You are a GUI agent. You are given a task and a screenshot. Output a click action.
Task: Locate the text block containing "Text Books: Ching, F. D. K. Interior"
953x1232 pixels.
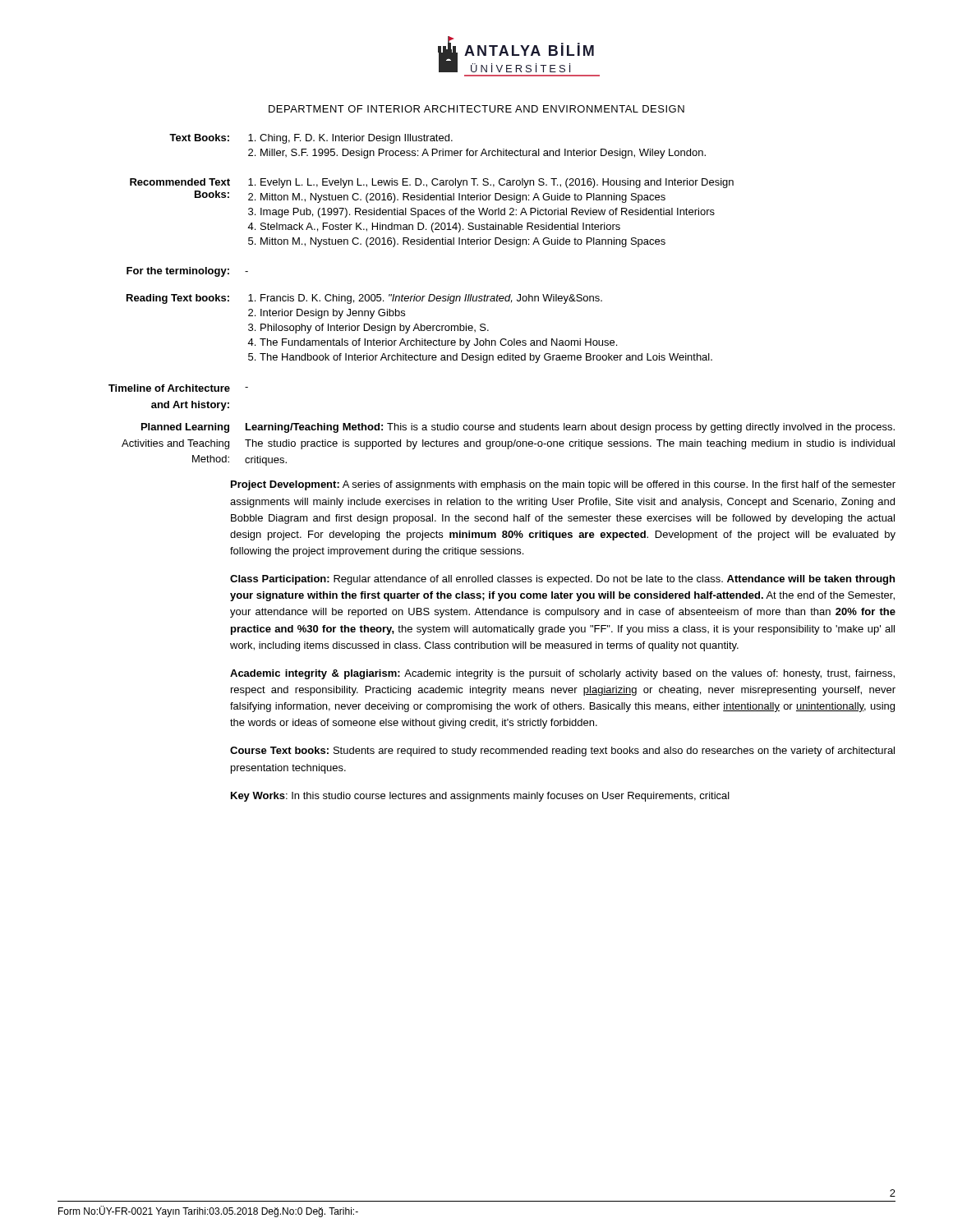click(x=476, y=146)
